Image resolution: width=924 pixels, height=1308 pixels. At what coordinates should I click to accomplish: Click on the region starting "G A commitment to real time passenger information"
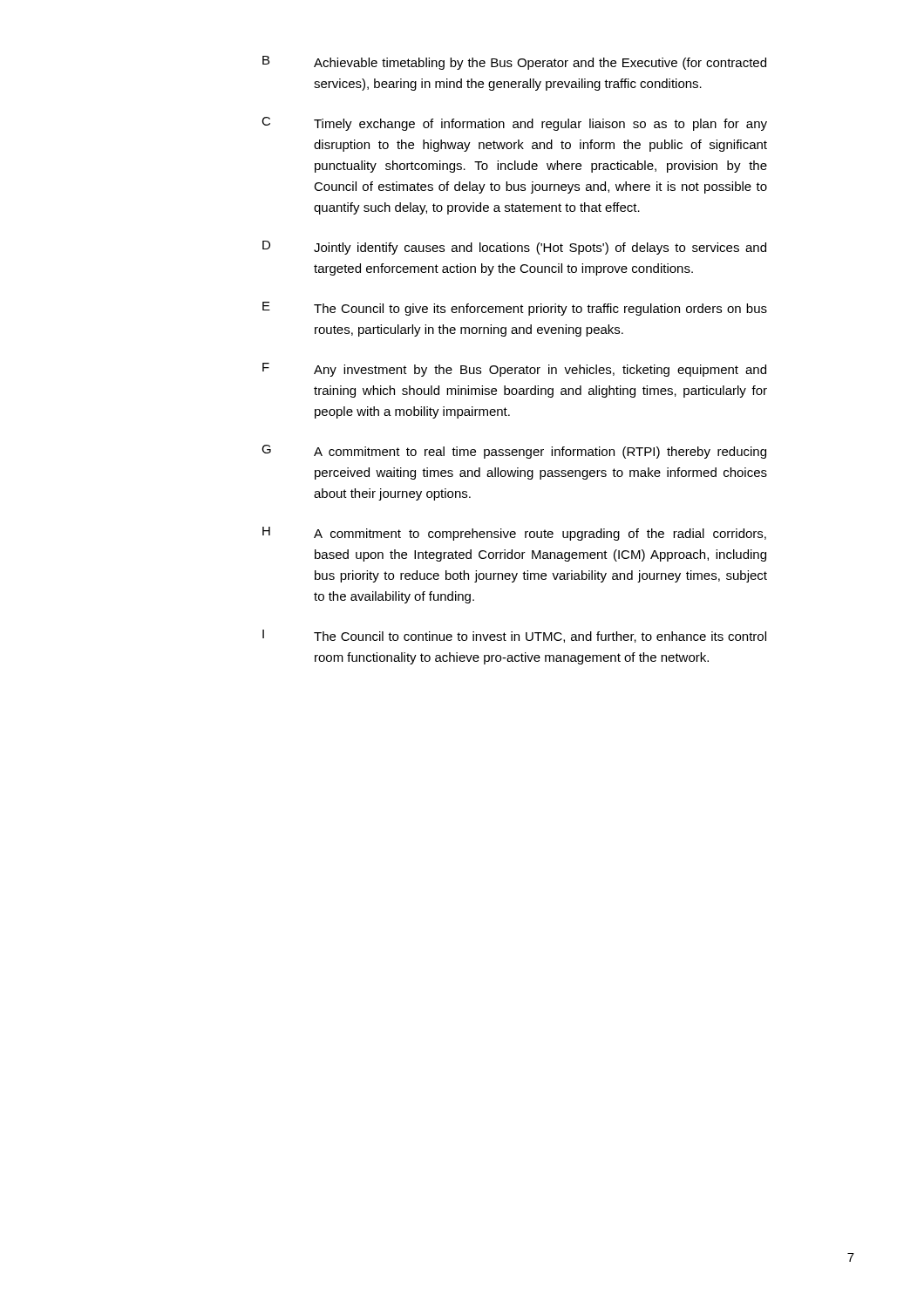coord(514,473)
